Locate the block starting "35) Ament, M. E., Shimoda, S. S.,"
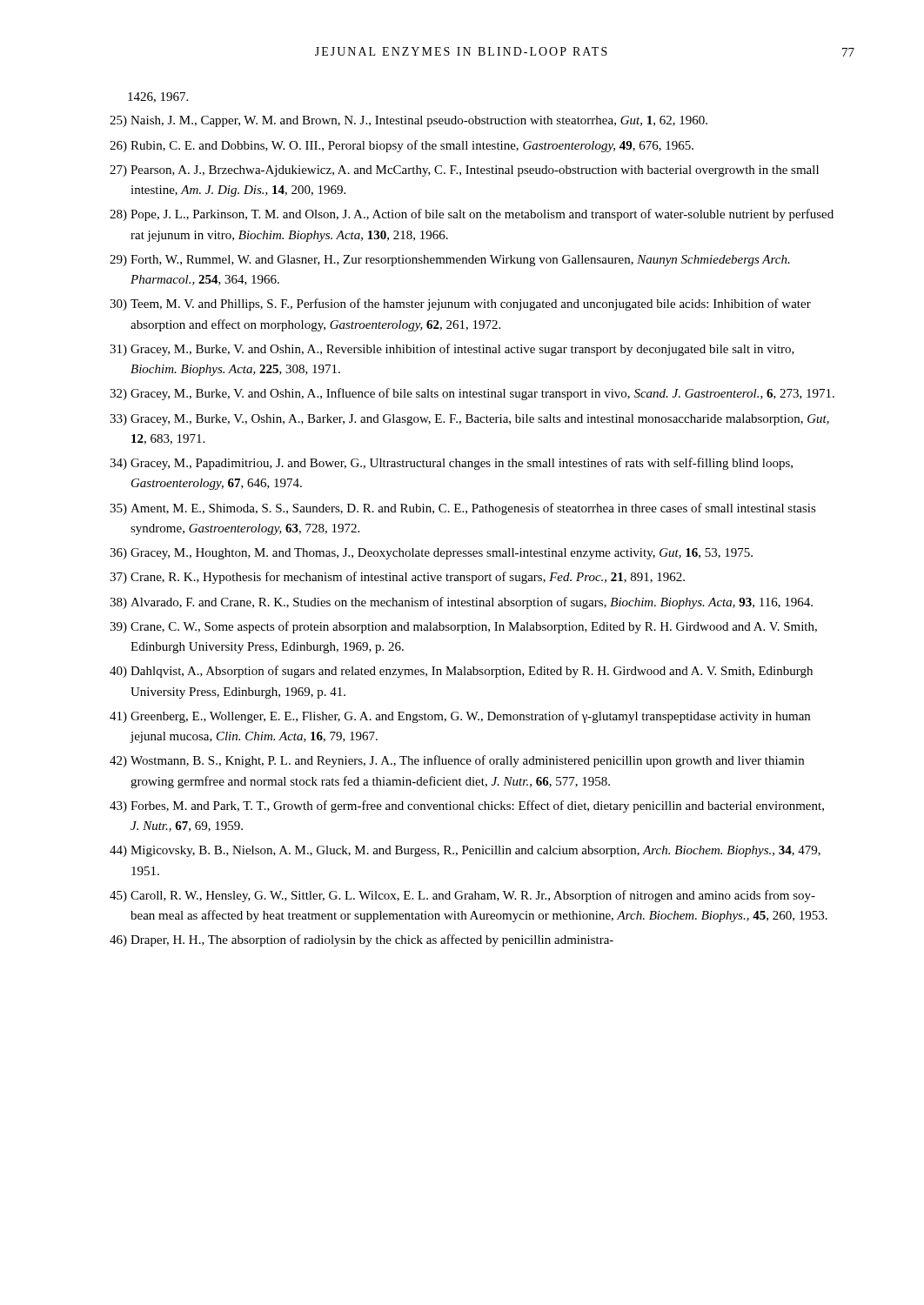This screenshot has width=924, height=1305. click(466, 518)
